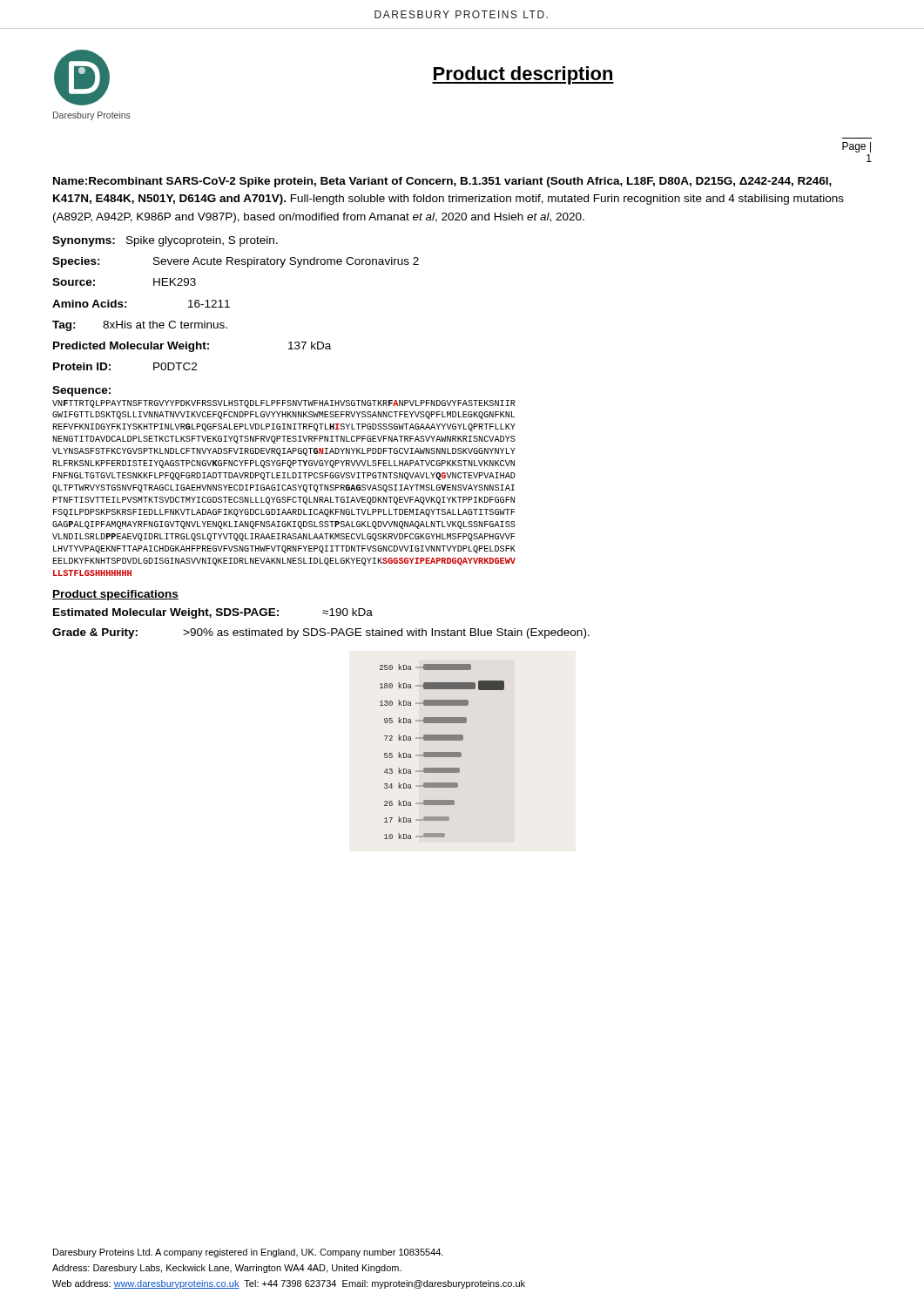Select the text block that says "Species: Severe Acute Respiratory"
924x1307 pixels.
coord(236,261)
